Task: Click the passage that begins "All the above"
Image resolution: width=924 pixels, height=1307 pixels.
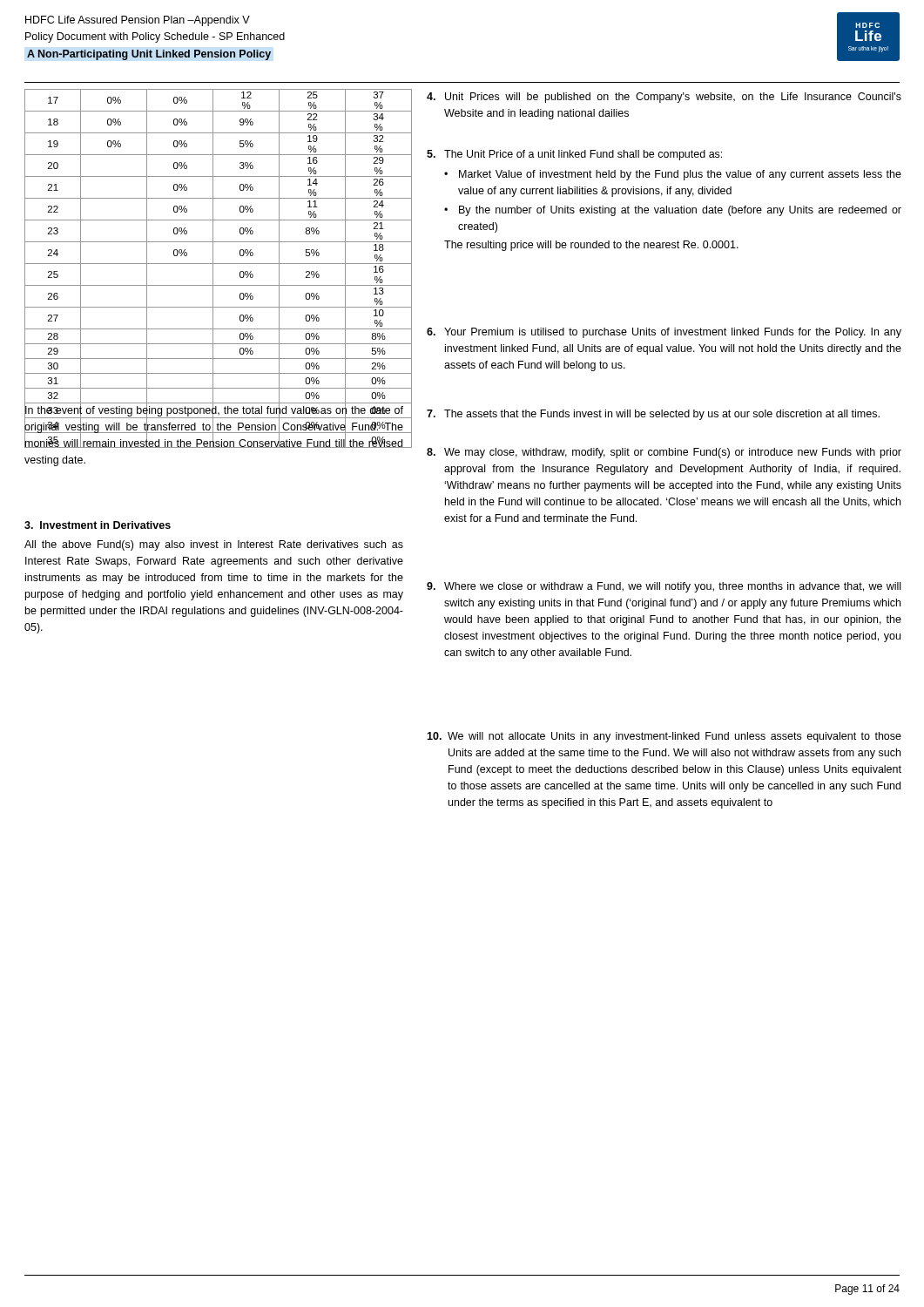Action: (x=214, y=586)
